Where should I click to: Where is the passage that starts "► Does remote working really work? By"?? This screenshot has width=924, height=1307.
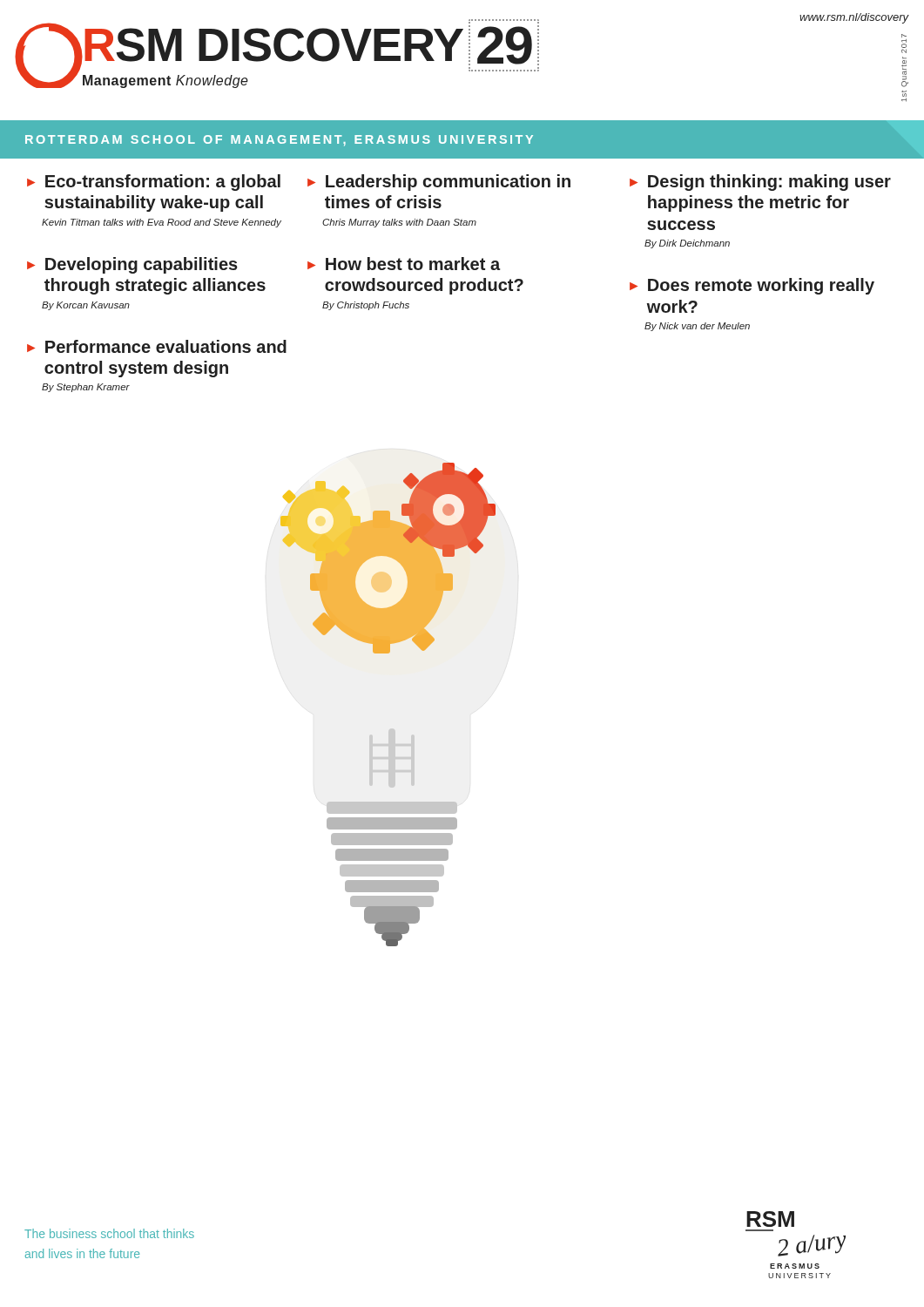point(752,286)
